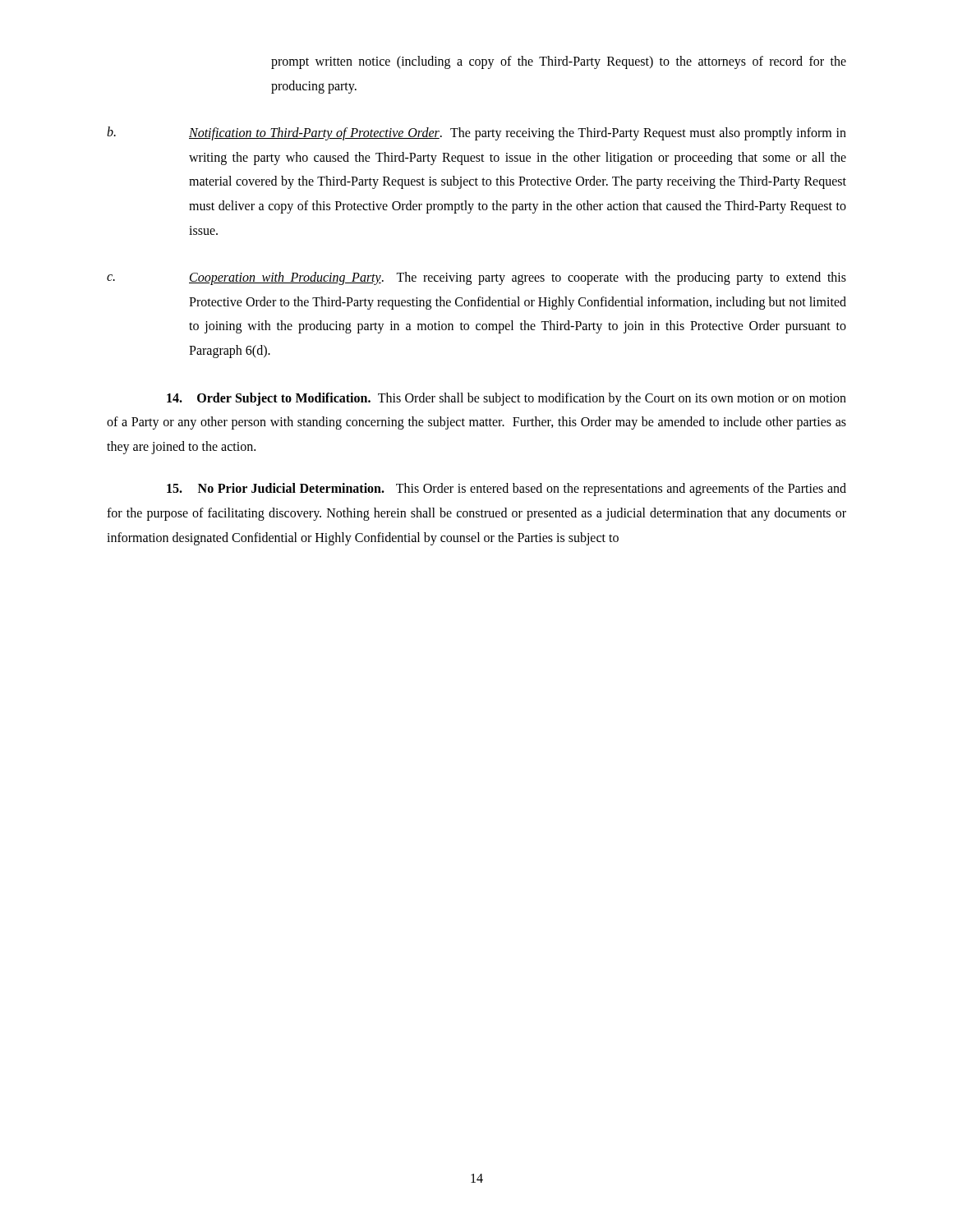Navigate to the region starting "prompt written notice"
The width and height of the screenshot is (953, 1232).
559,73
